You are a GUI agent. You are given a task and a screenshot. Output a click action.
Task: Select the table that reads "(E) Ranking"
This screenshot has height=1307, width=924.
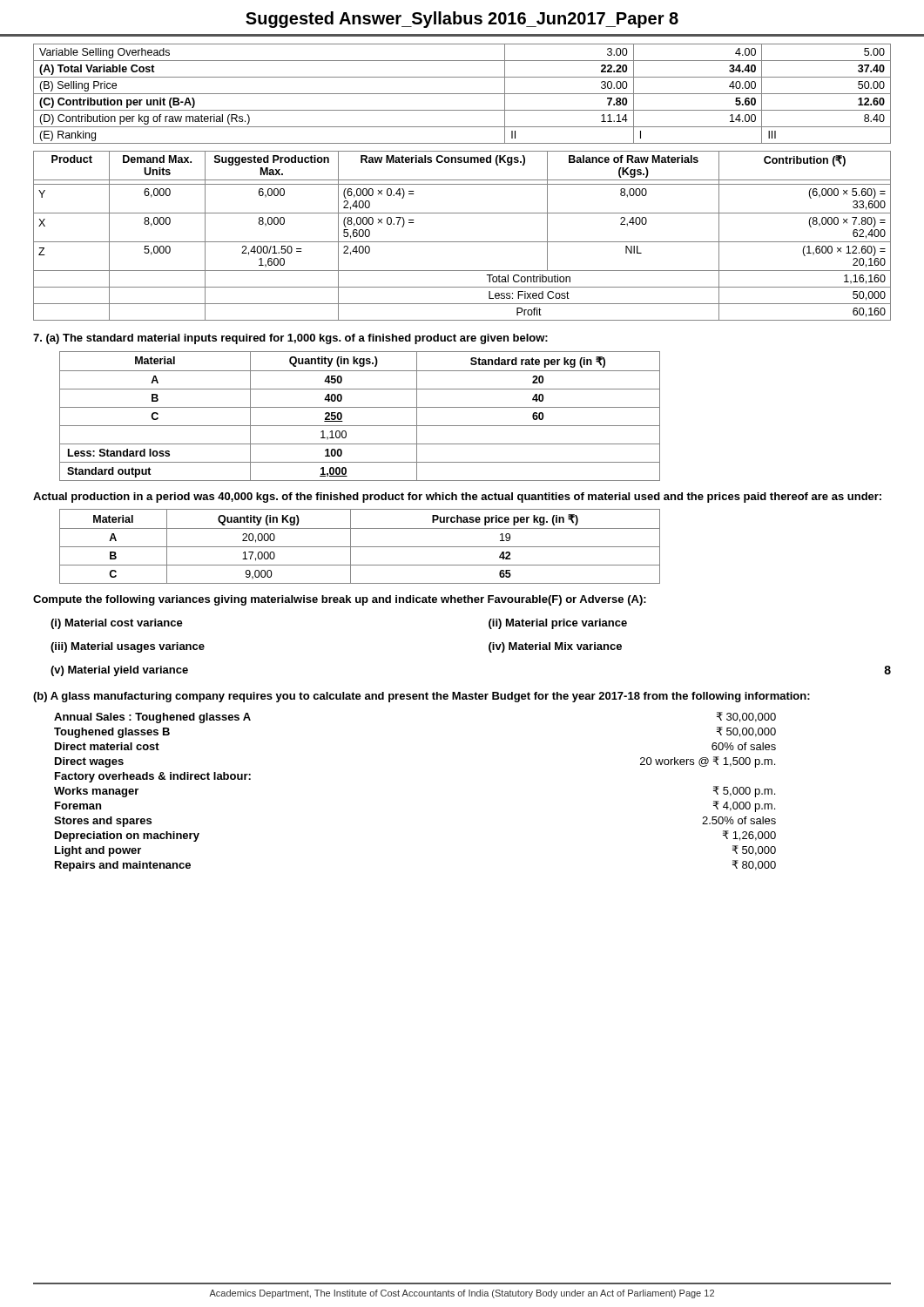(462, 94)
